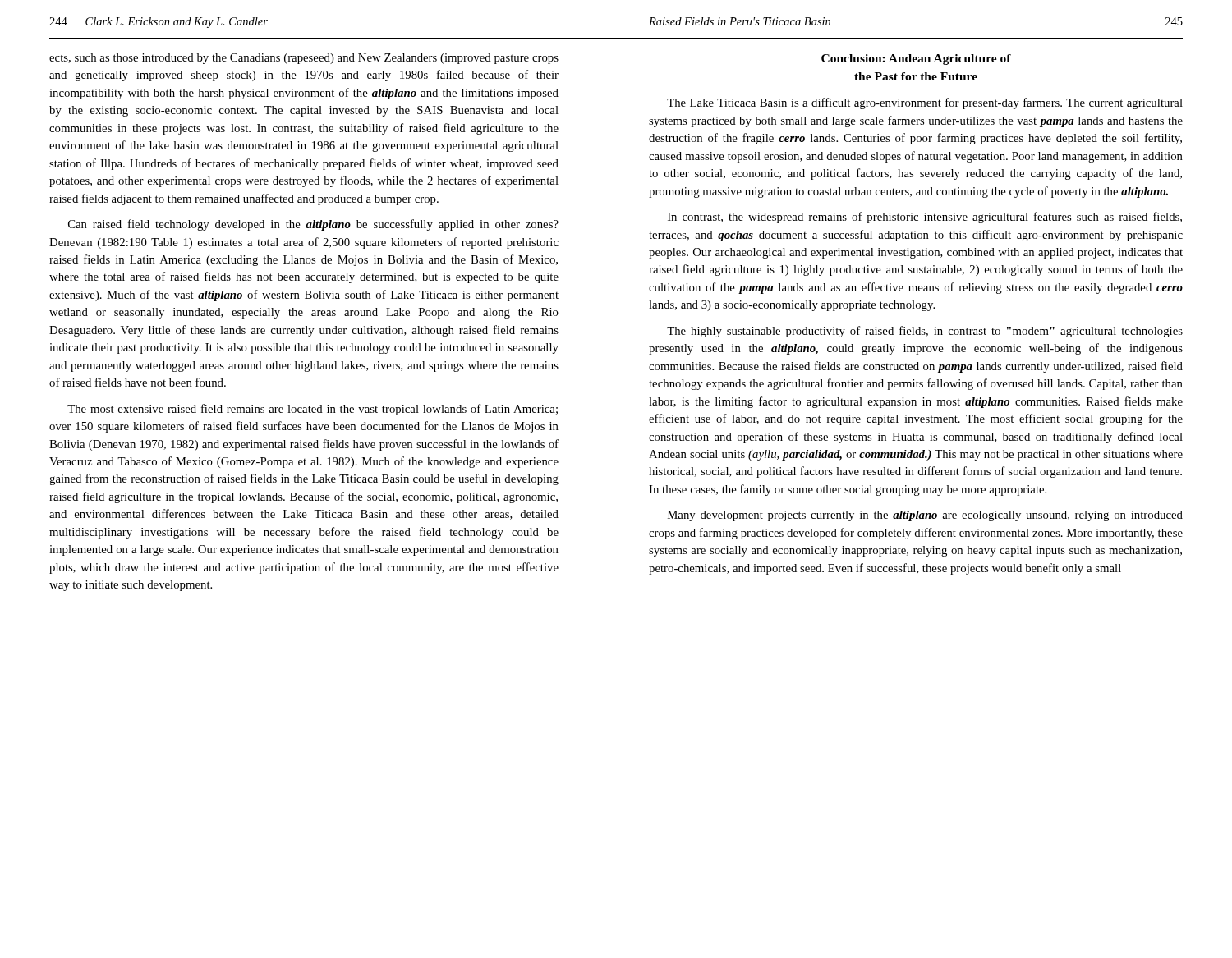Click on the text starting "In contrast, the widespread remains"
This screenshot has width=1232, height=958.
(916, 261)
